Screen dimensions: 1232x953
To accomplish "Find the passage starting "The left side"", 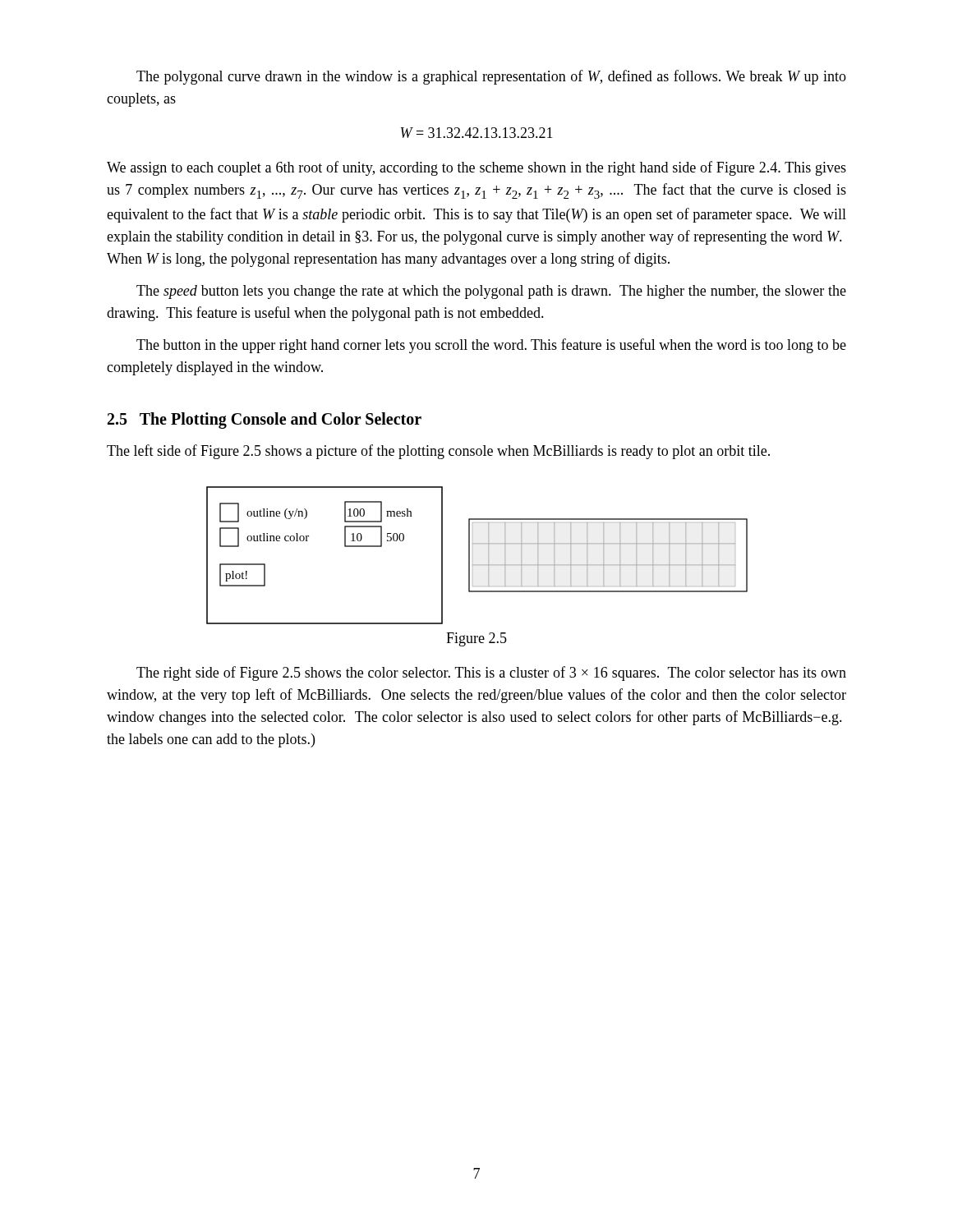I will [x=439, y=451].
